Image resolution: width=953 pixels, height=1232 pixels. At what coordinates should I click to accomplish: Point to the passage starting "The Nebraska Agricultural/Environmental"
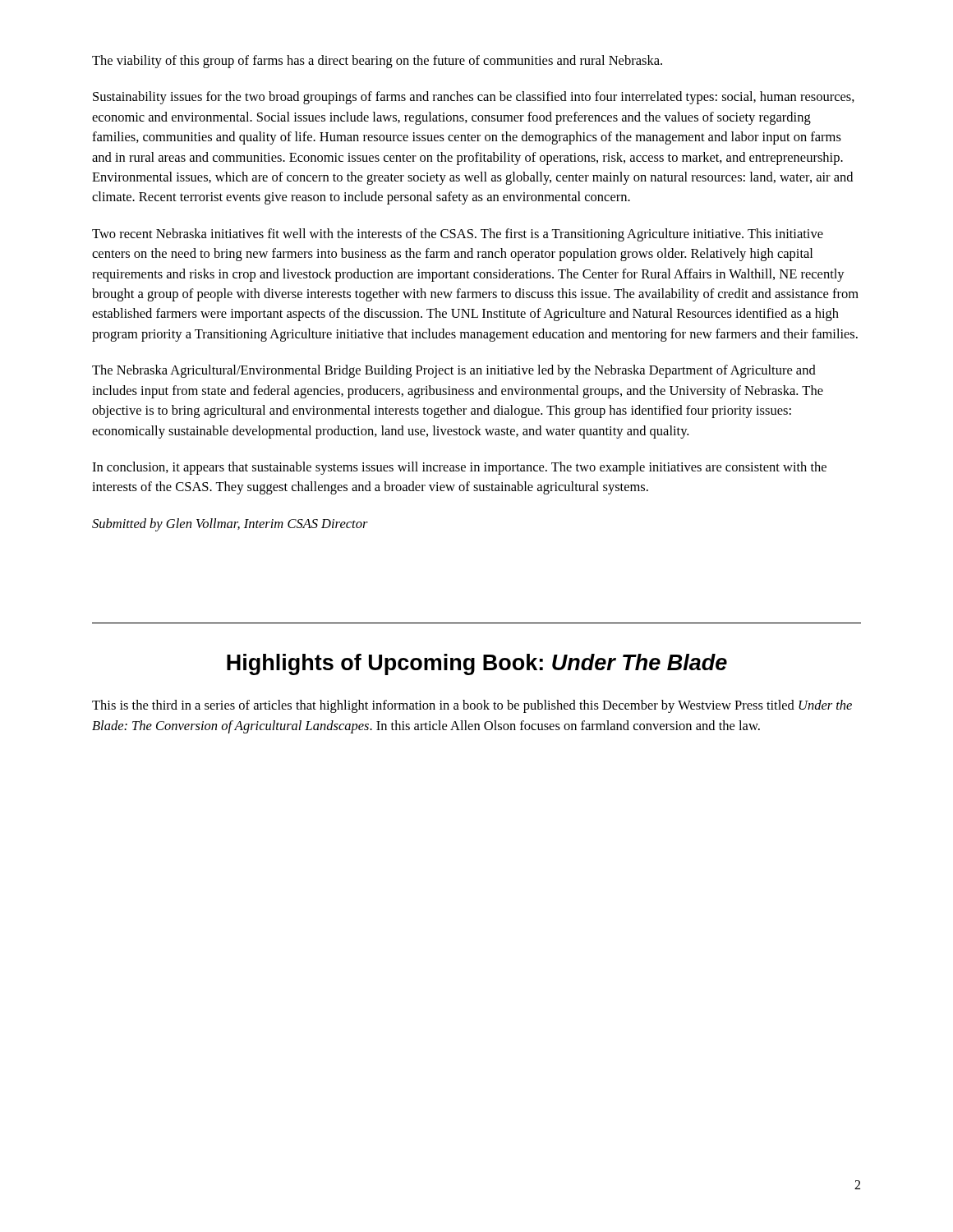(x=458, y=400)
